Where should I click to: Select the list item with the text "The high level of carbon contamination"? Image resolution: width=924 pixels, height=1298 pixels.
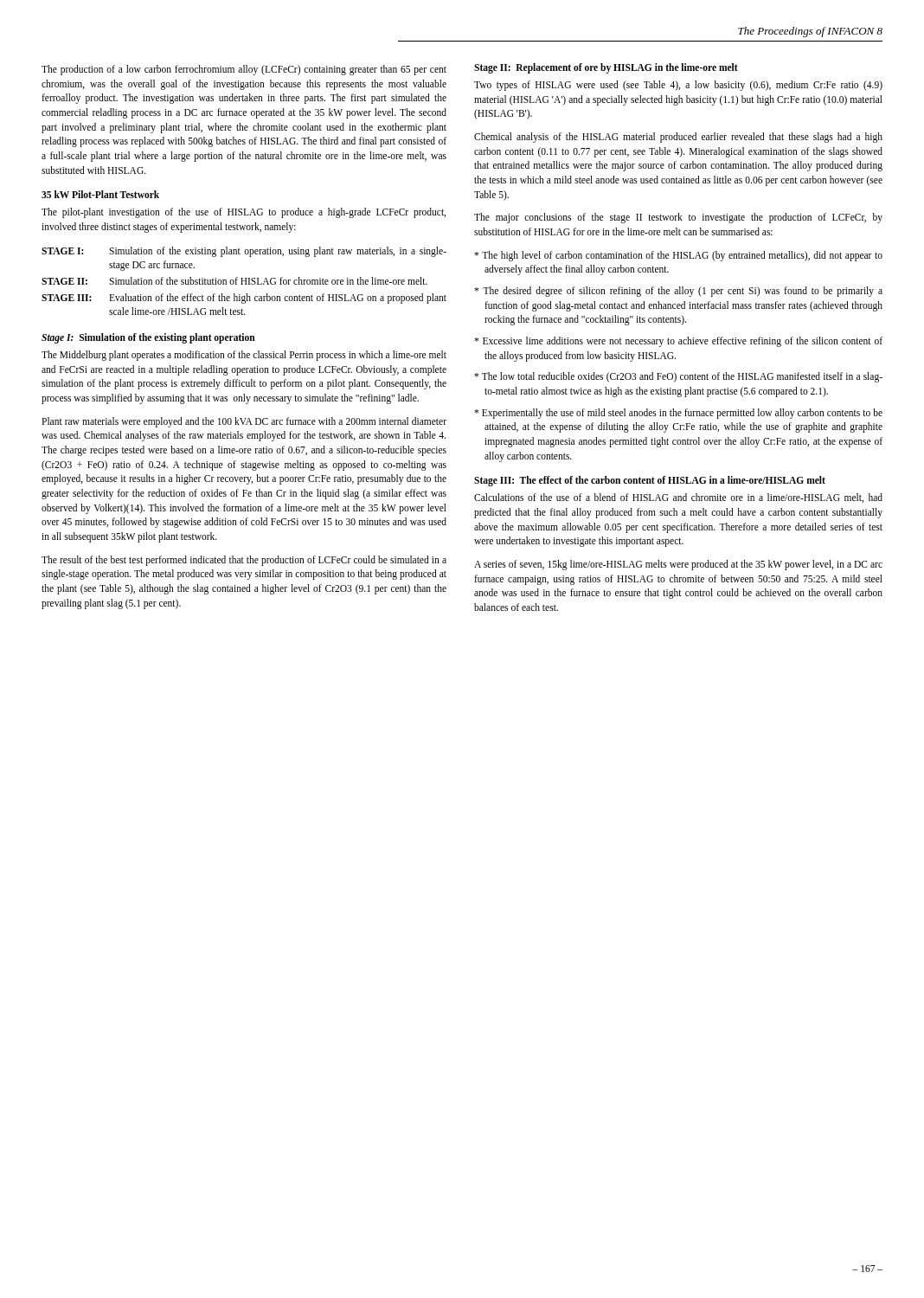678,262
